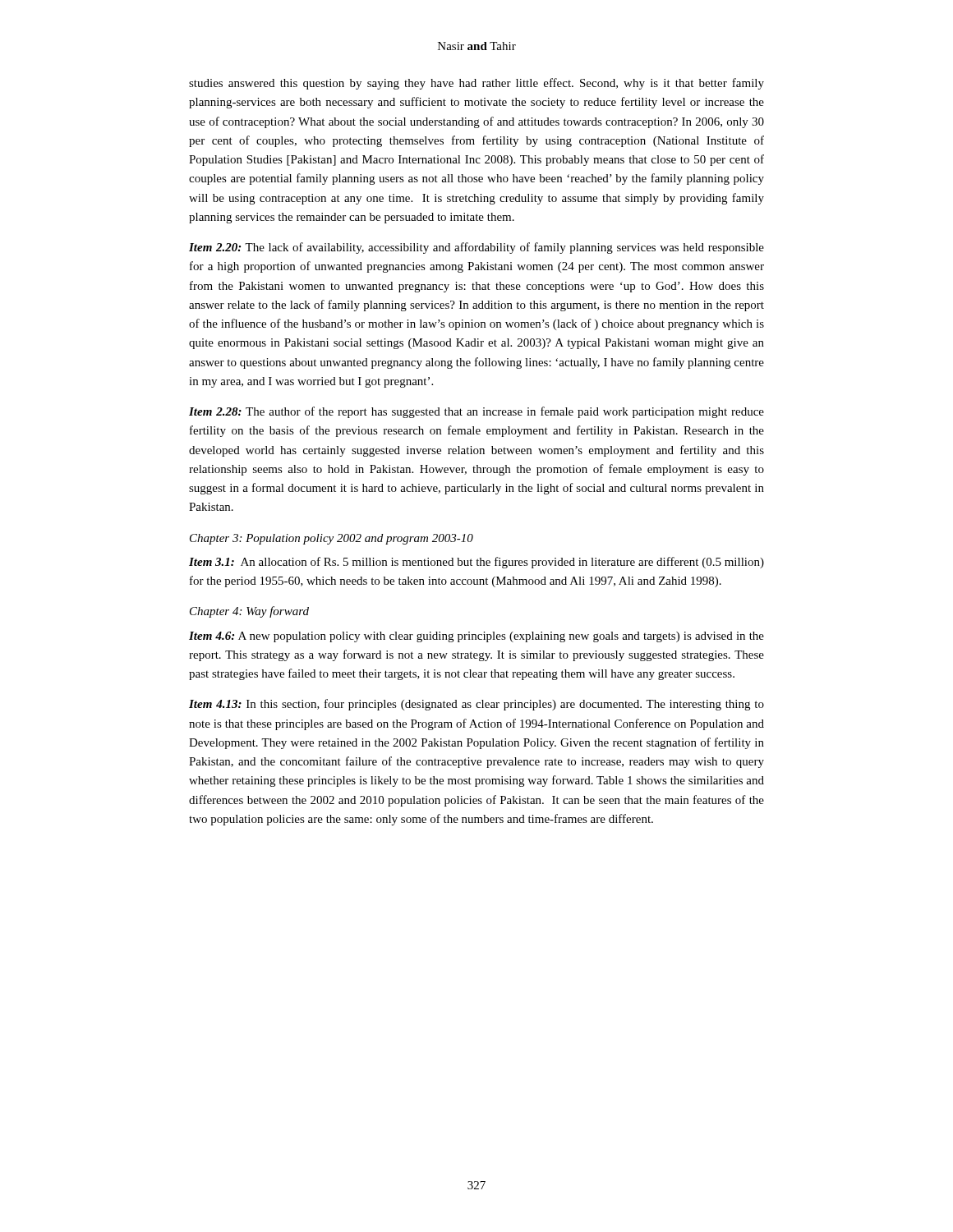
Task: Point to the text block starting "Chapter 4: Way forward"
Action: (249, 612)
